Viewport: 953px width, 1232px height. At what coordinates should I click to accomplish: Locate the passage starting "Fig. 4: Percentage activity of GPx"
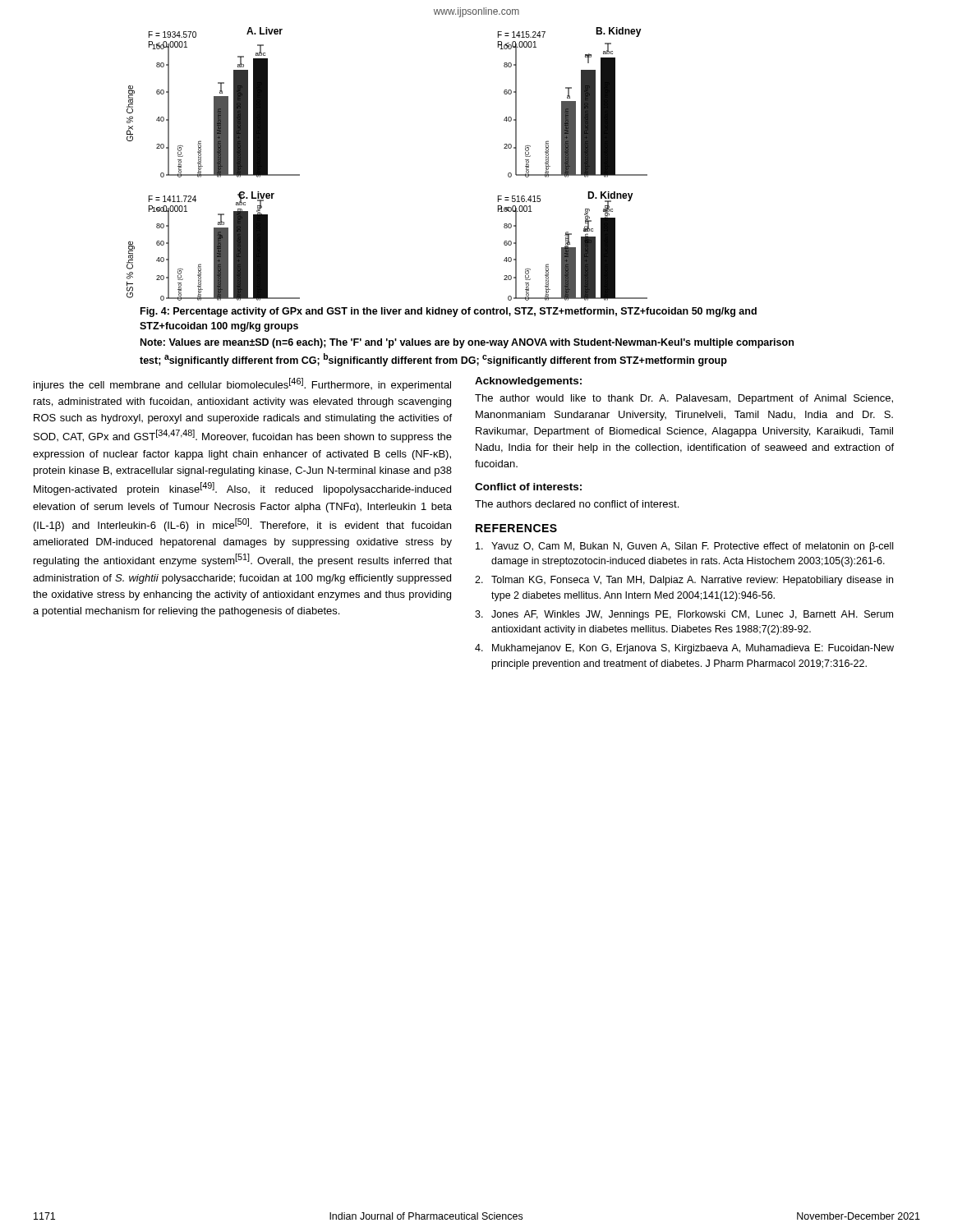tap(448, 319)
